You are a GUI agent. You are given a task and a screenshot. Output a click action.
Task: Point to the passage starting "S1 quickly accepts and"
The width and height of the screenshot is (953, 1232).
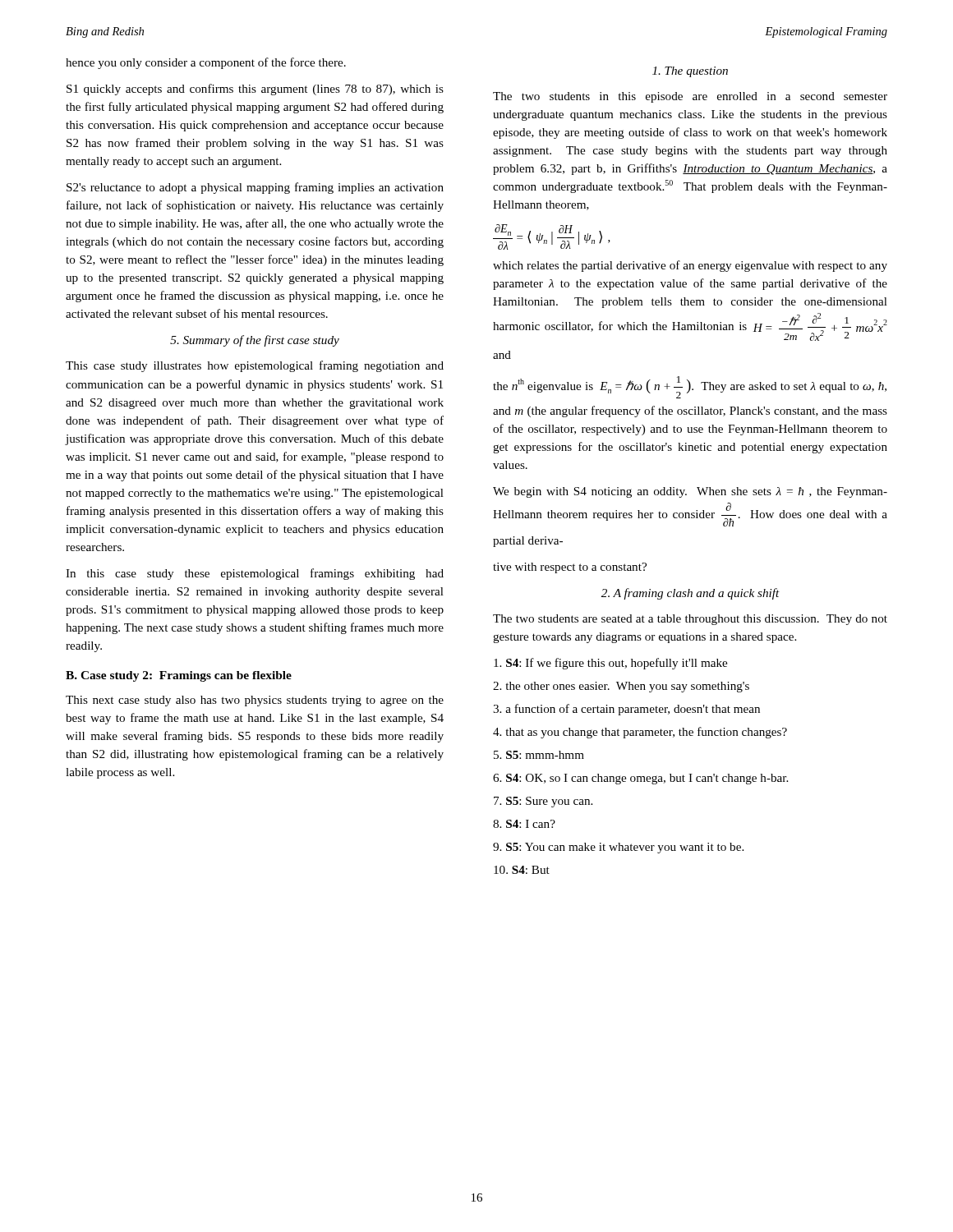click(x=255, y=125)
